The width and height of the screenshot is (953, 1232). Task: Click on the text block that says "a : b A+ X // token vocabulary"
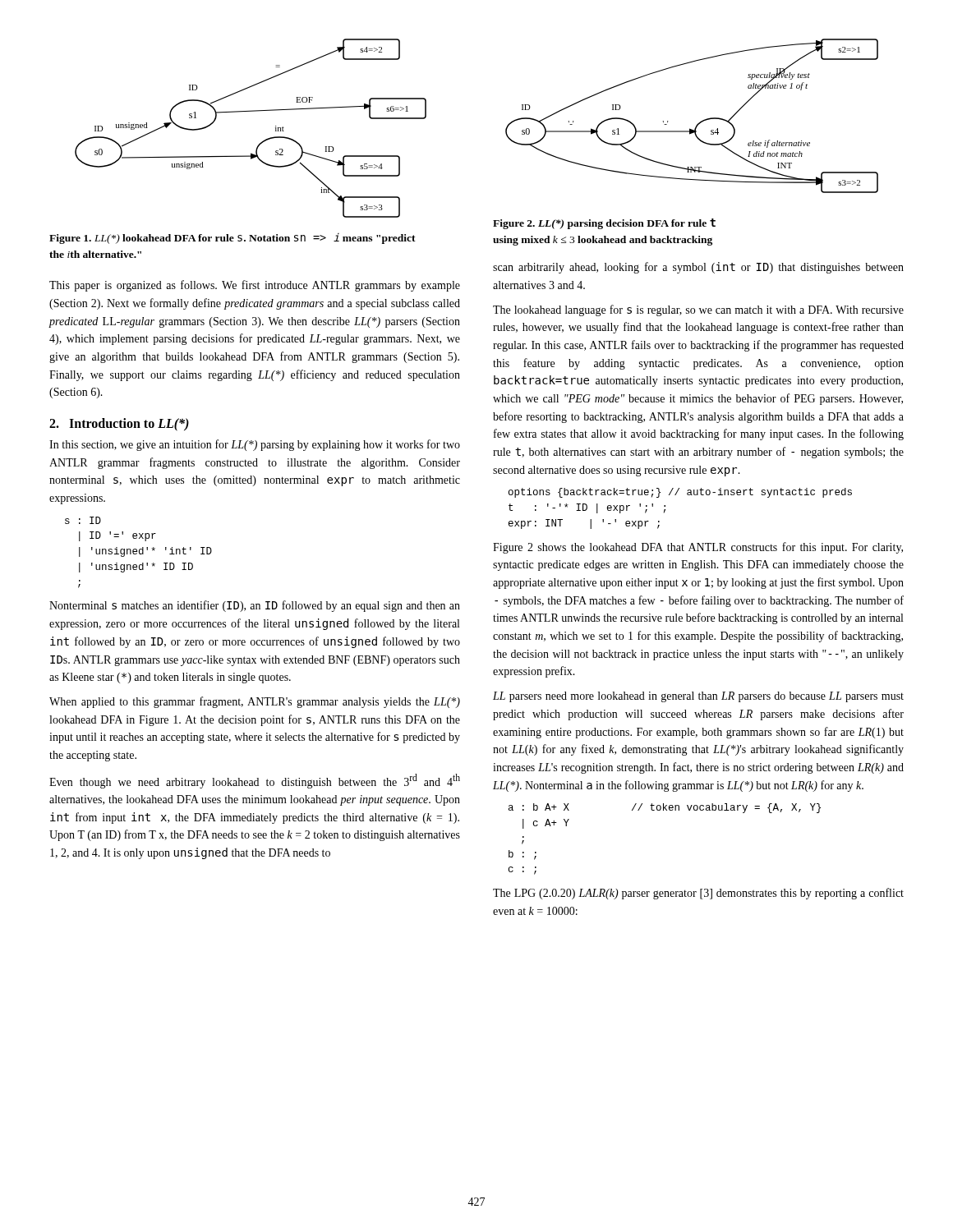[x=665, y=808]
